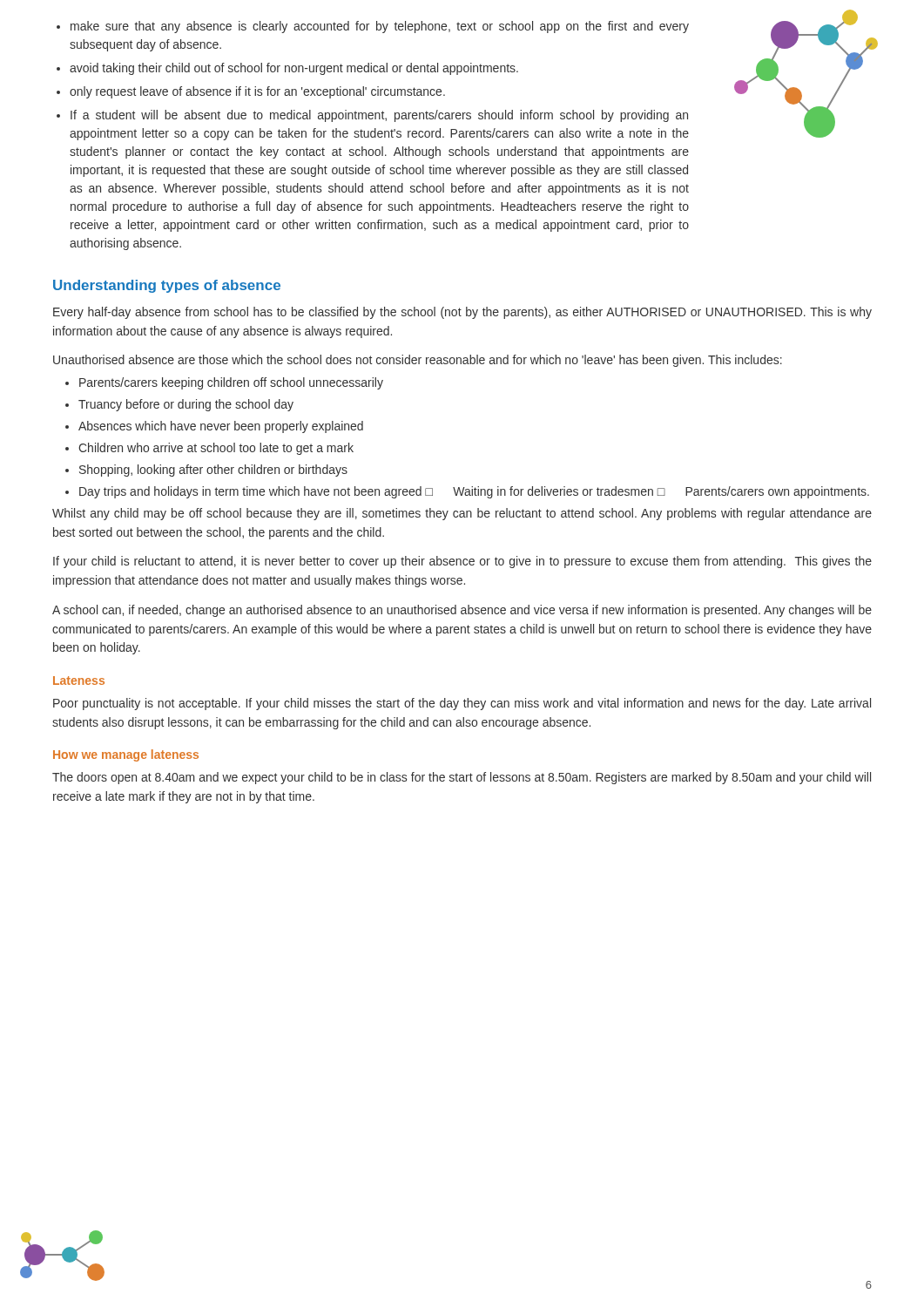The image size is (924, 1307).
Task: Point to "How we manage lateness"
Action: 126,755
